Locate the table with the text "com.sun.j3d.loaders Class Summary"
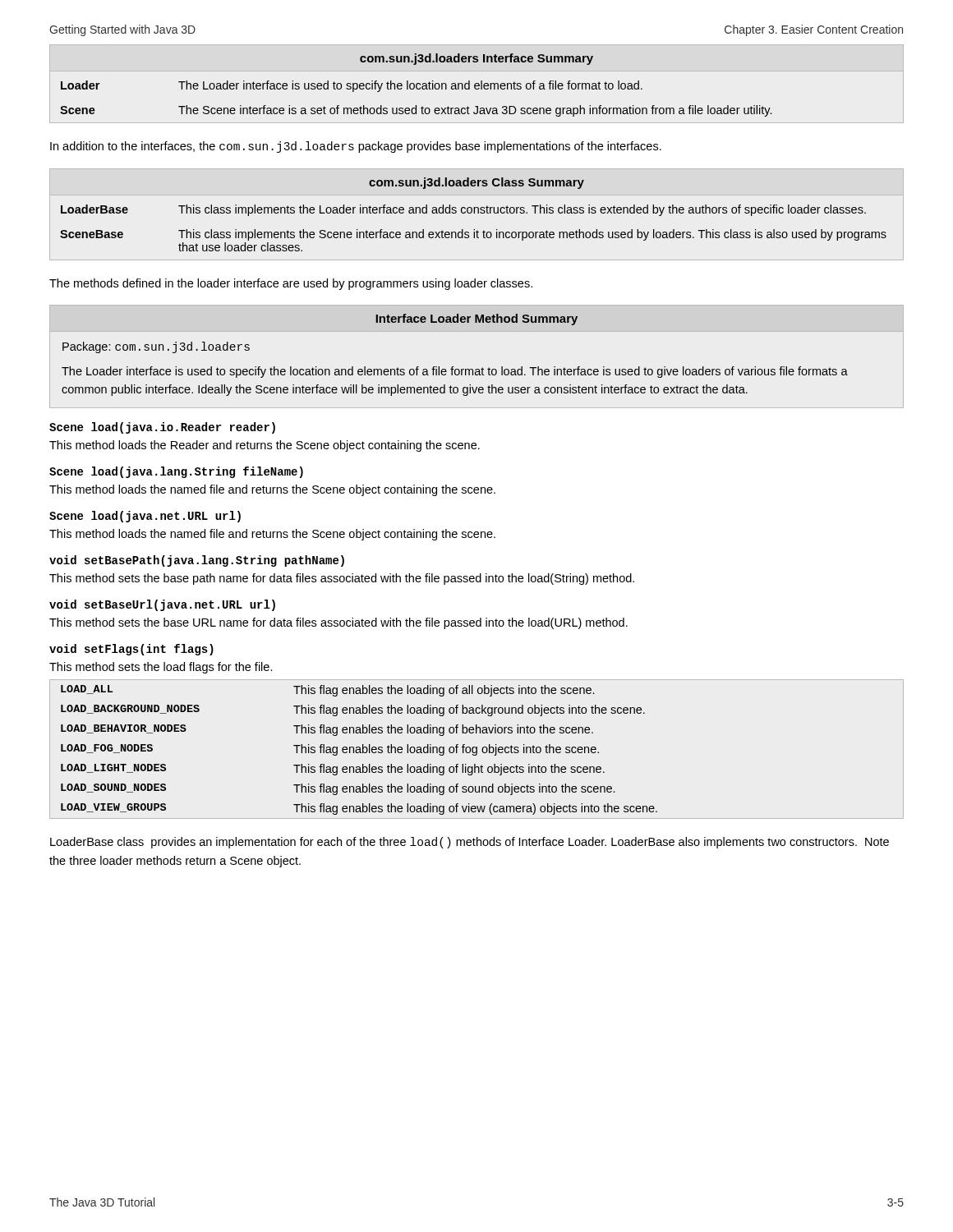 coord(476,214)
